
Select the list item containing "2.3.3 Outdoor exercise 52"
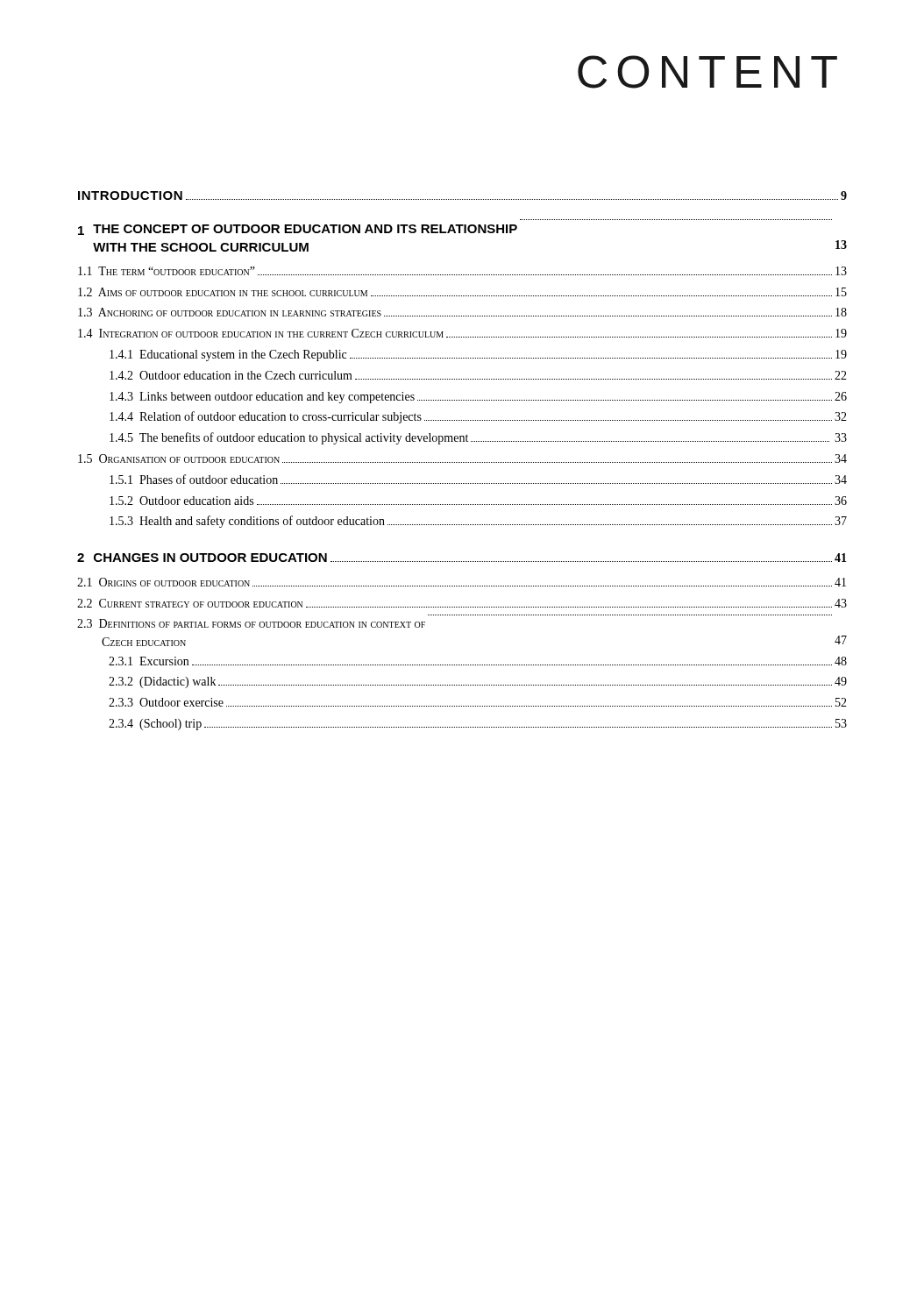462,703
